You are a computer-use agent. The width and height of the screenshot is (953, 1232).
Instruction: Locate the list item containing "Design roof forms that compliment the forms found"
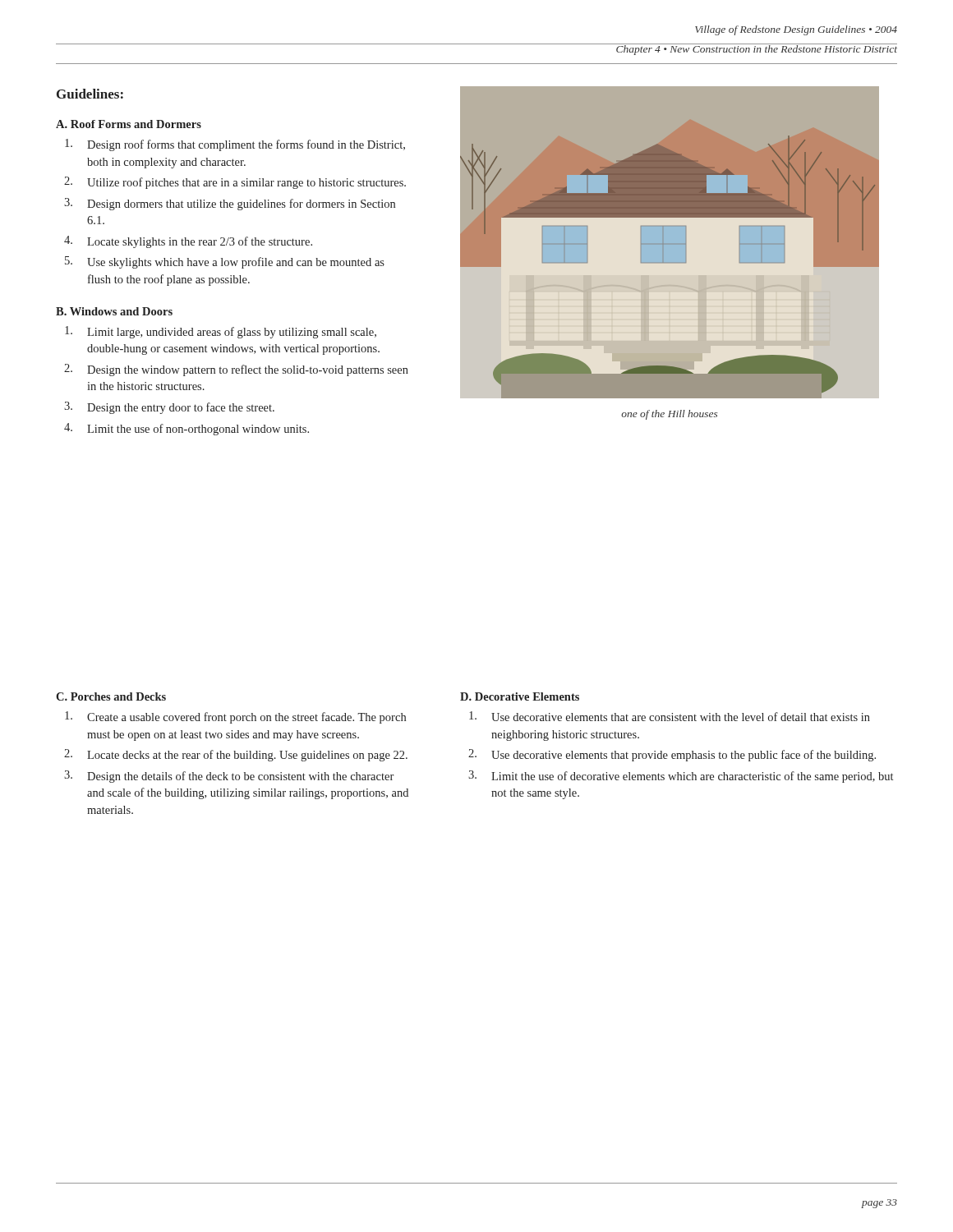[x=237, y=153]
